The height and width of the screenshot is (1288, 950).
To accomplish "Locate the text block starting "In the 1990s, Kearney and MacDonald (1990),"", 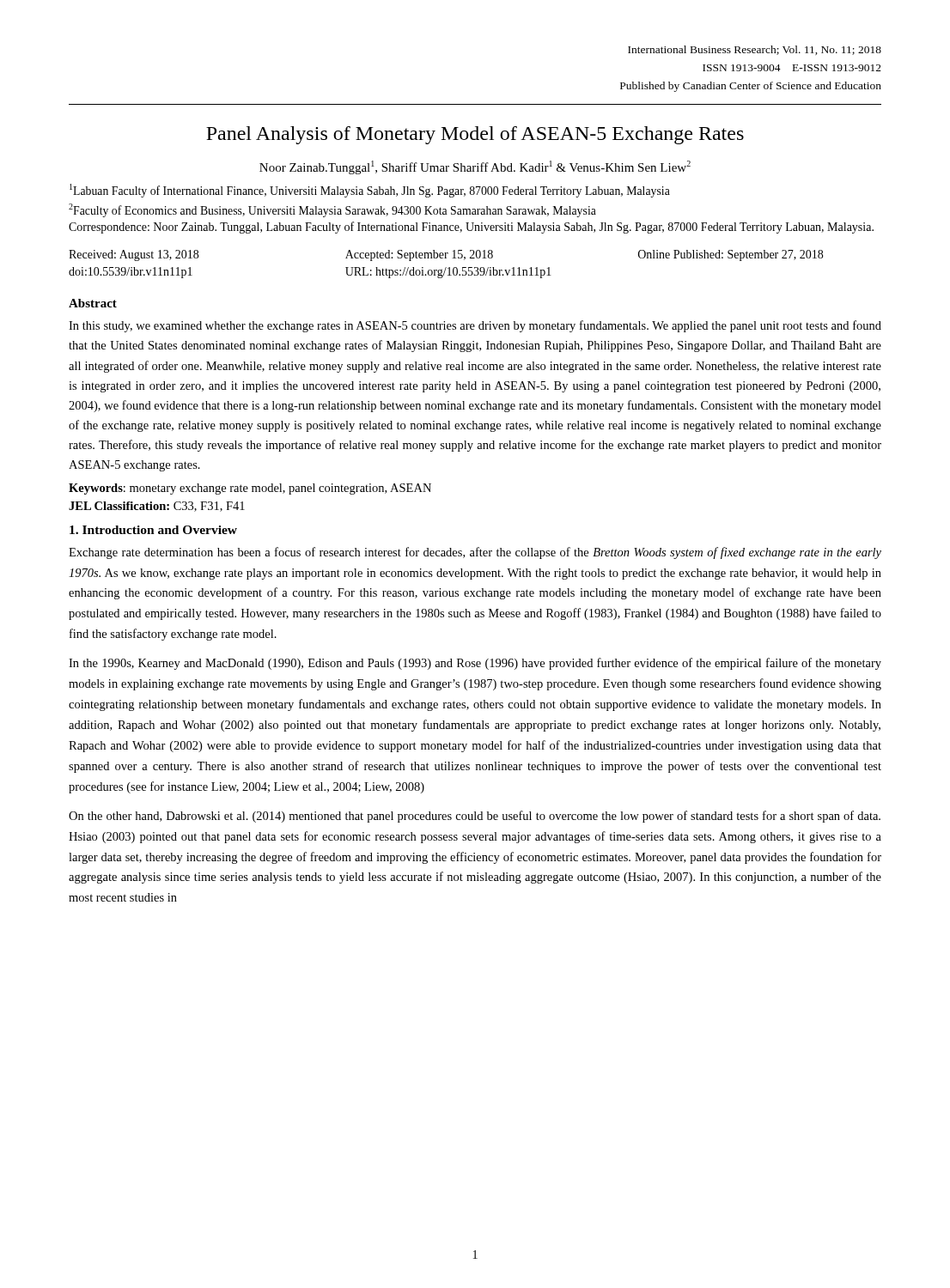I will [475, 725].
